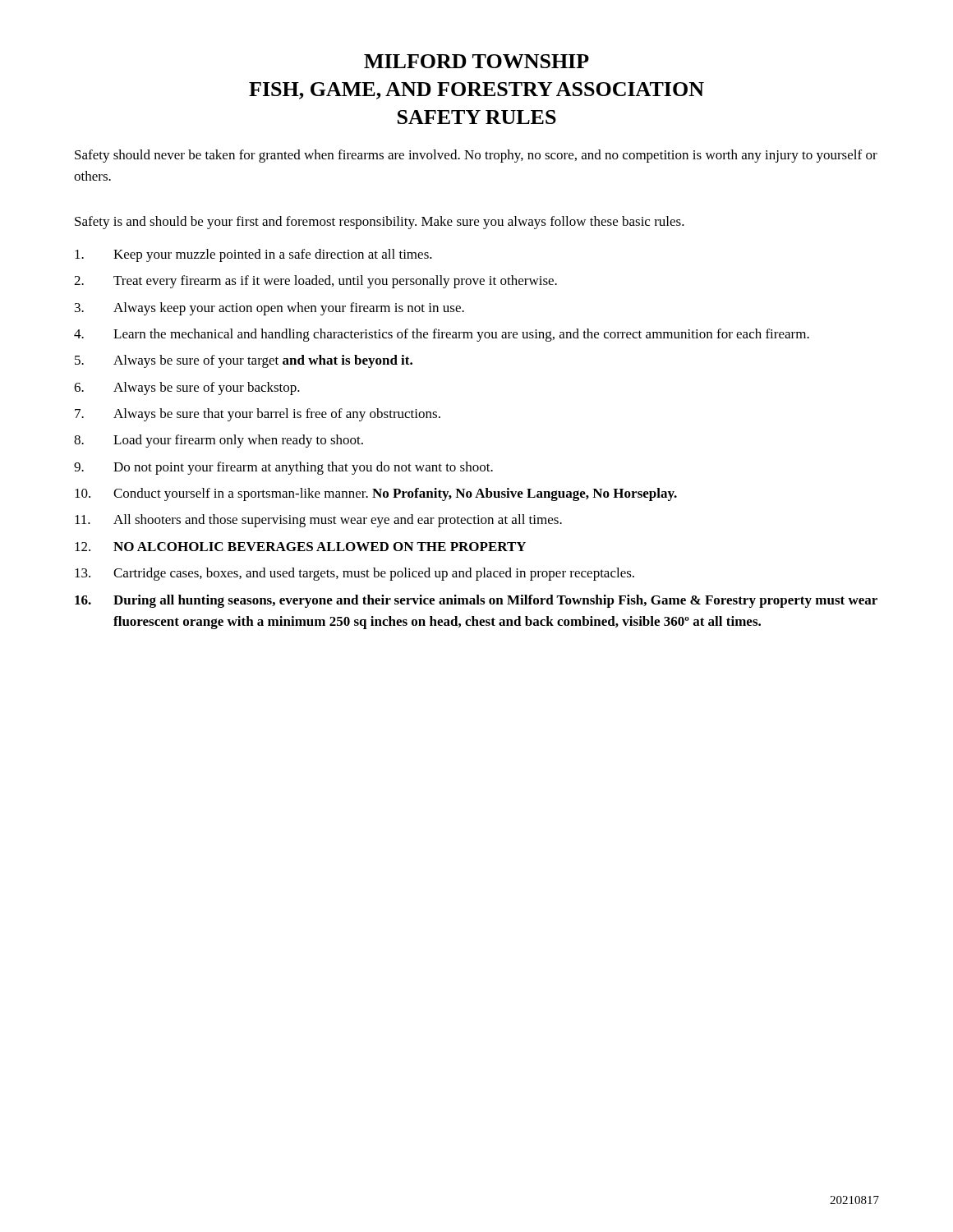Point to the region starting "4. Learn the mechanical and handling characteristics of"
Screen dimensions: 1232x953
[x=476, y=334]
